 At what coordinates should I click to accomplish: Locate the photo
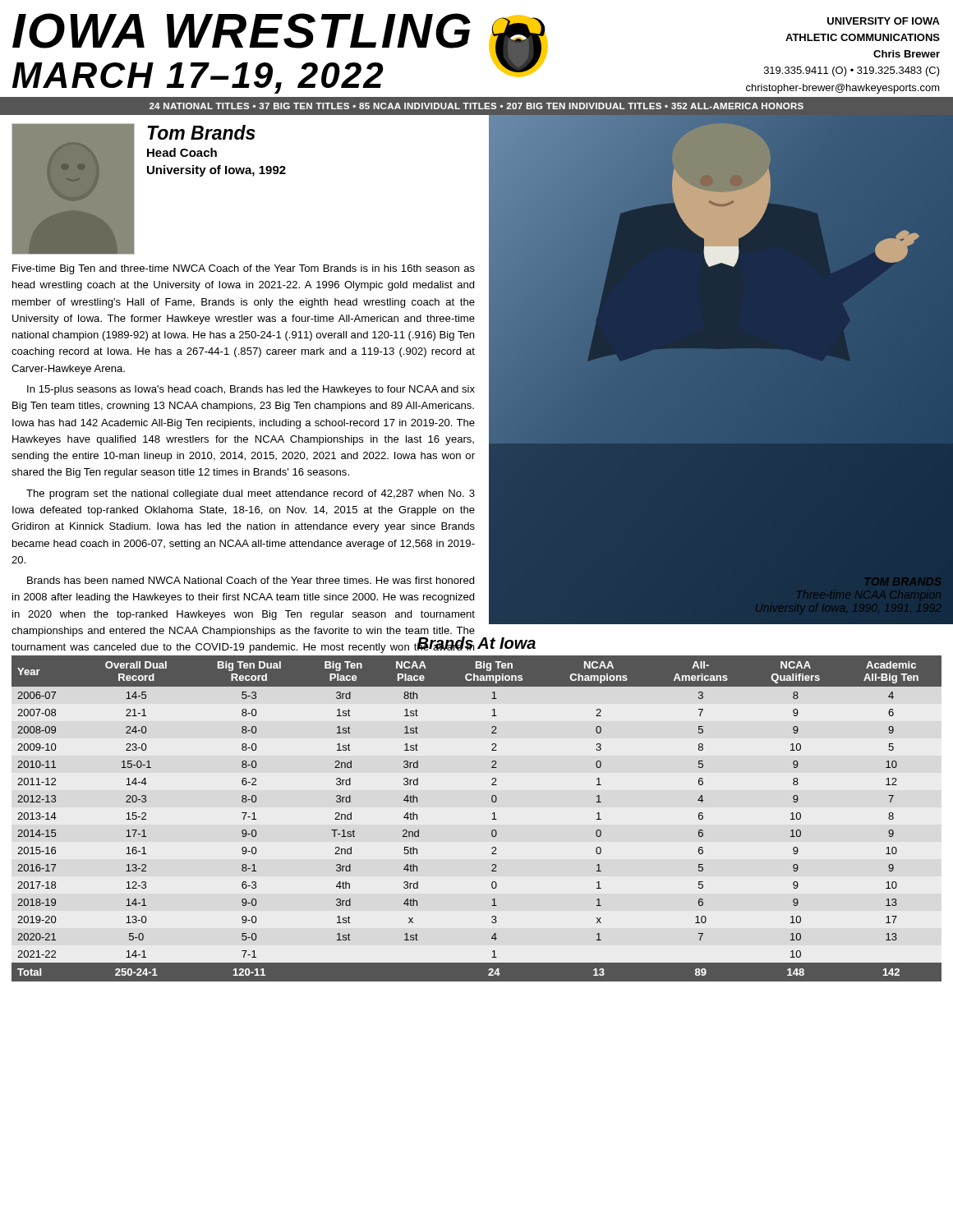tap(721, 370)
